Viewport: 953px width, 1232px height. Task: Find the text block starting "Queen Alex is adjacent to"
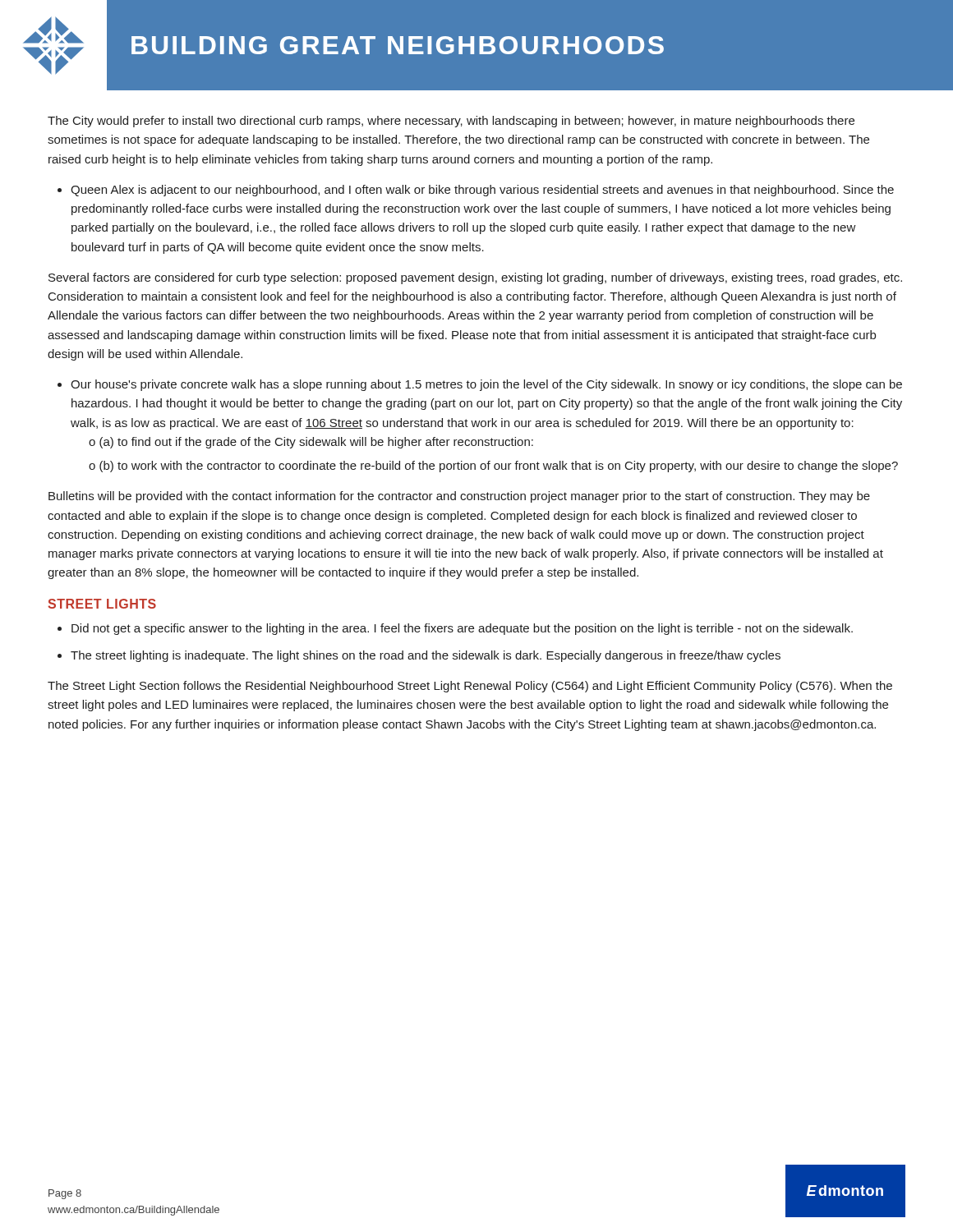488,218
